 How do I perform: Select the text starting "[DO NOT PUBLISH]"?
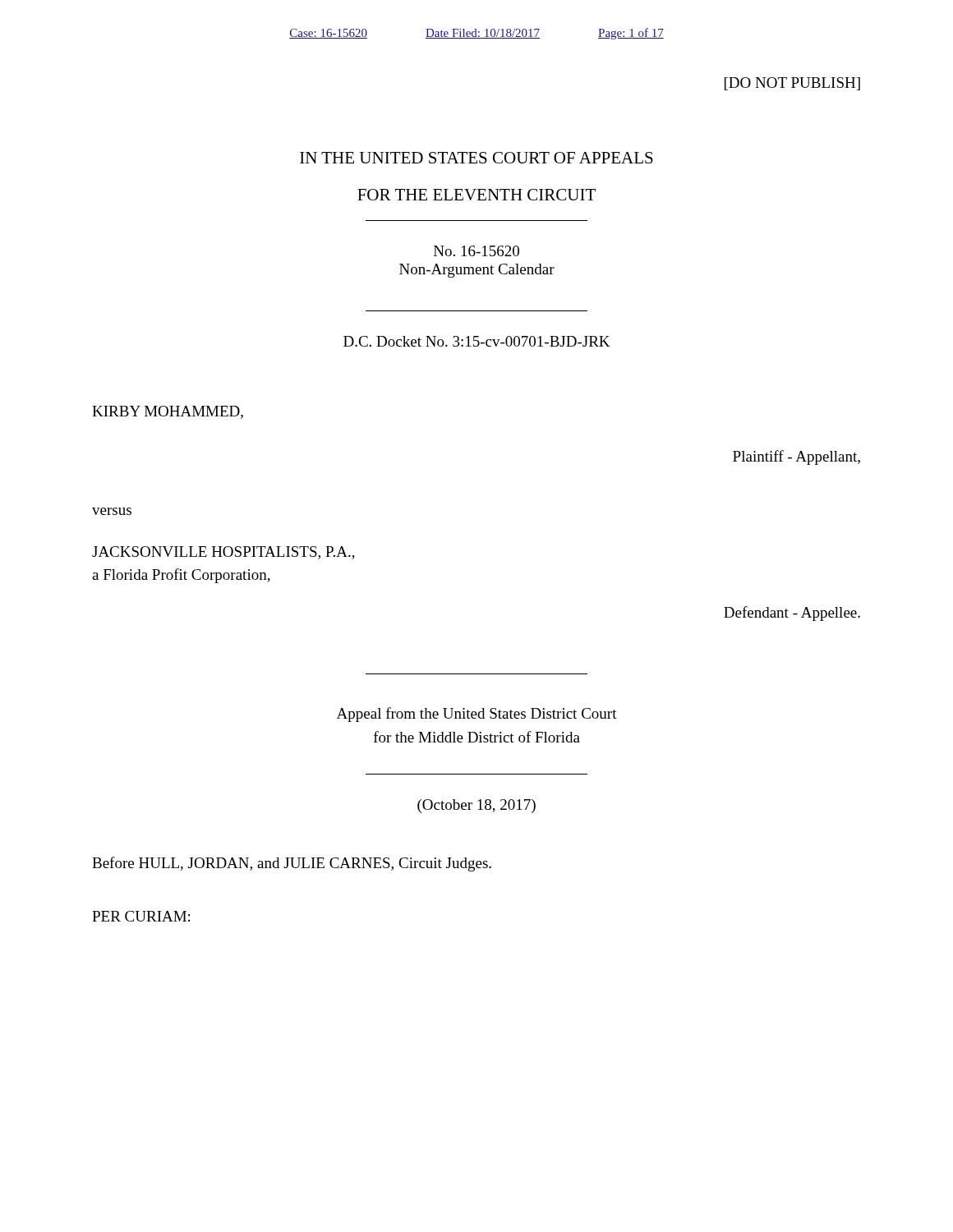point(792,83)
